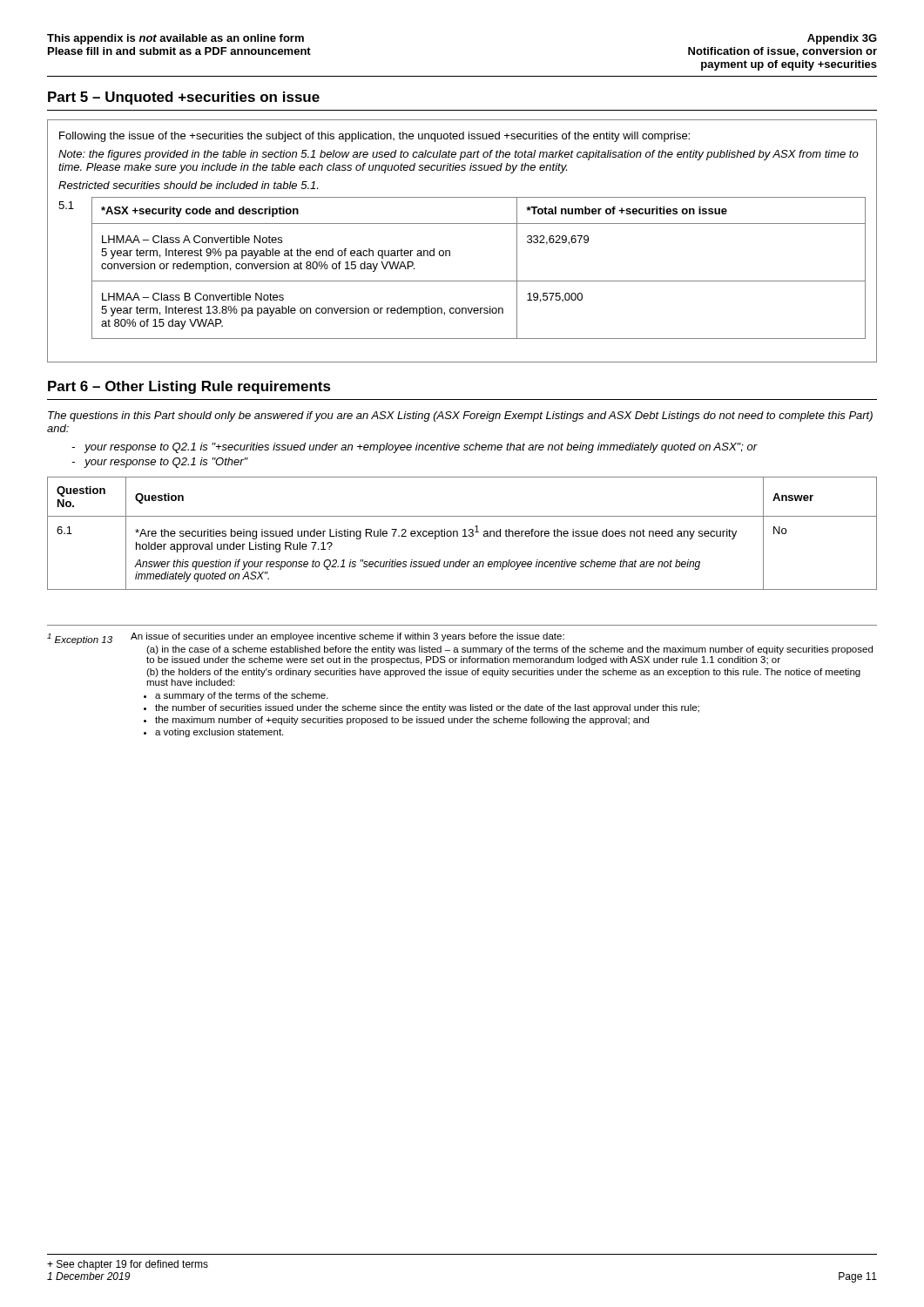
Task: Find the text block that reads "The questions in this Part should"
Action: 460,422
